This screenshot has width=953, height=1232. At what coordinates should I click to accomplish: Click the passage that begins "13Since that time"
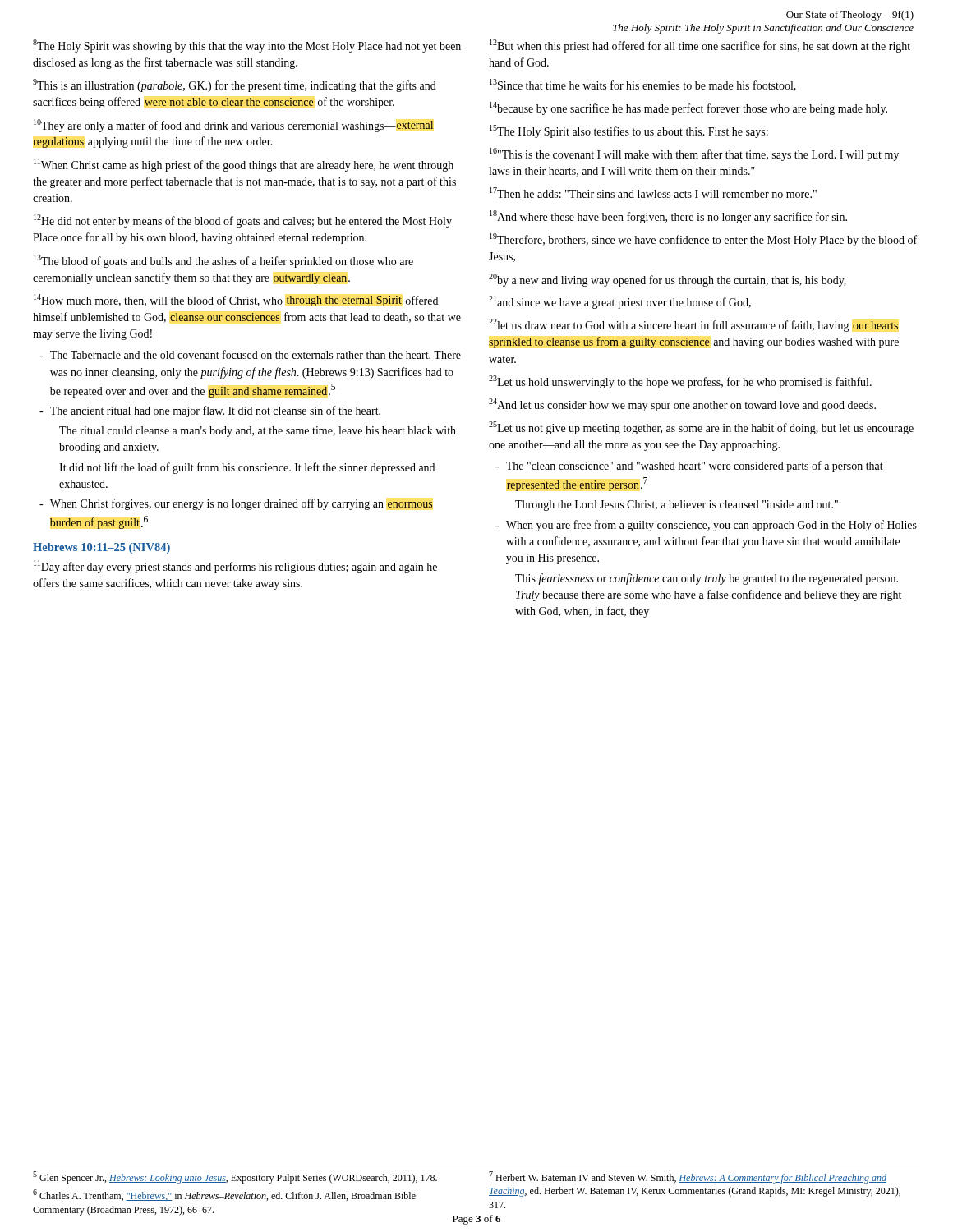643,85
